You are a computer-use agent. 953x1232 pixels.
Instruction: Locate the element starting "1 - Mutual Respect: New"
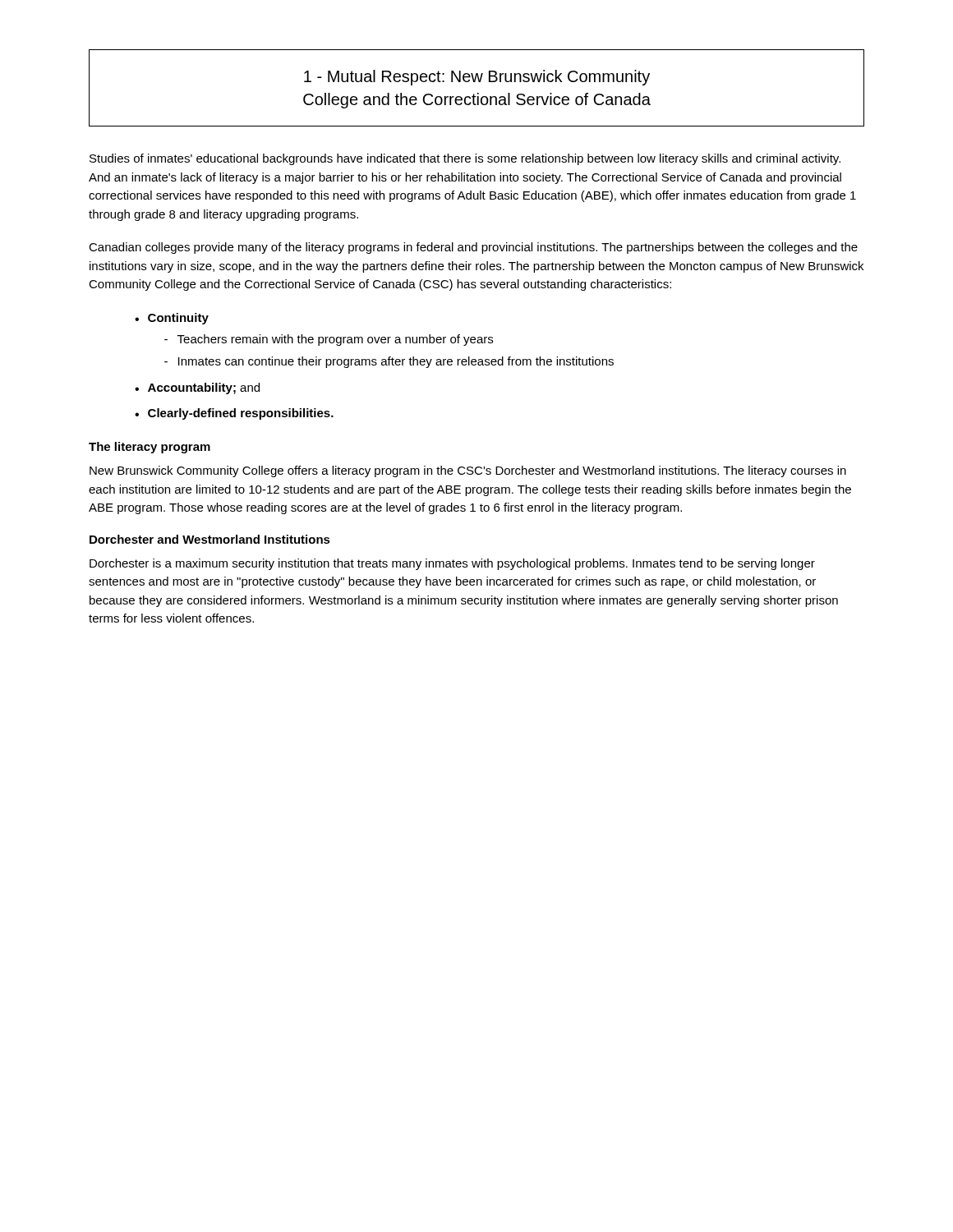click(476, 88)
